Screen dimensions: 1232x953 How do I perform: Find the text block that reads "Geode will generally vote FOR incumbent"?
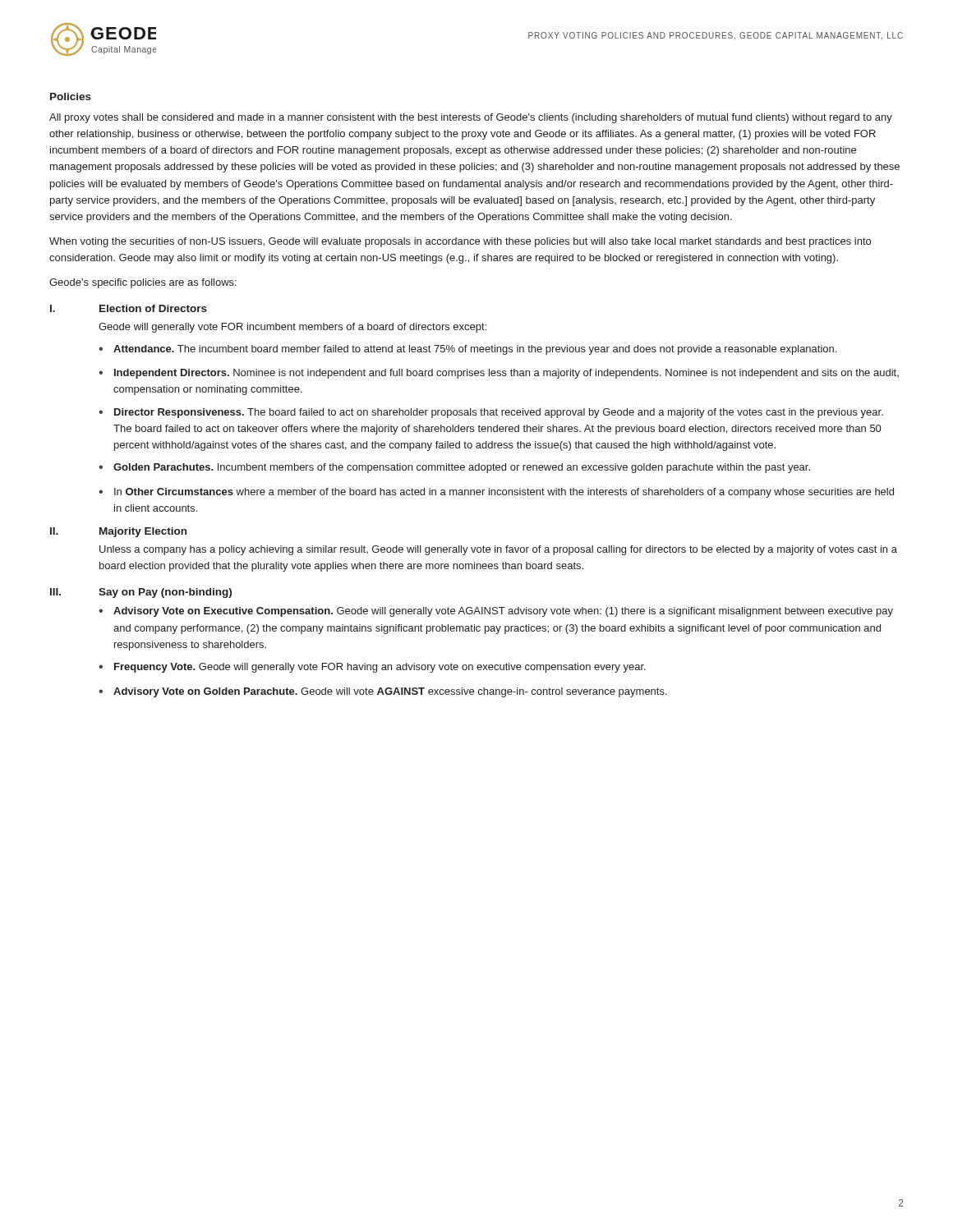293,327
